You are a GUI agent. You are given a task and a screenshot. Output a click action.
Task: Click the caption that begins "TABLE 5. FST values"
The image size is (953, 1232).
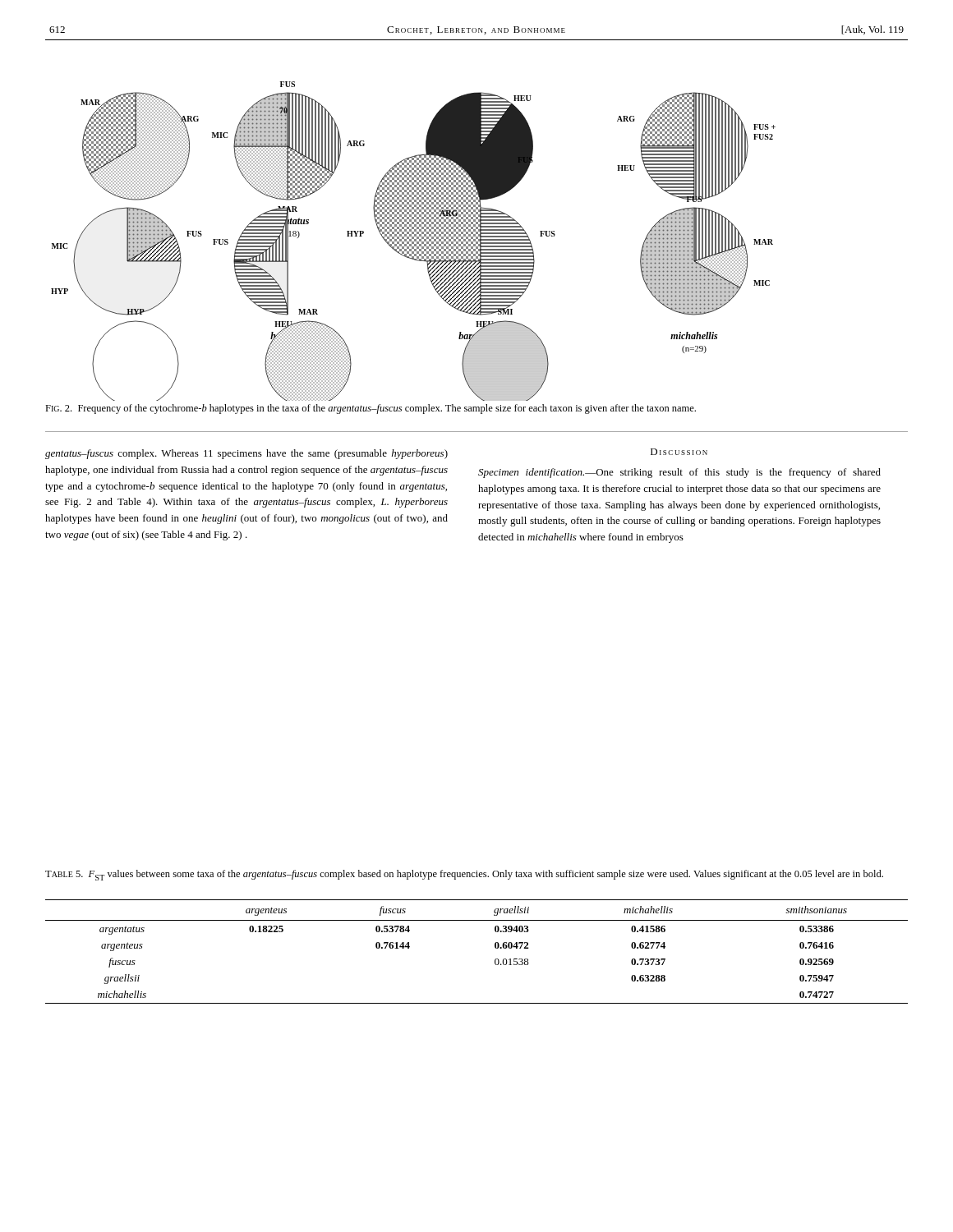464,875
